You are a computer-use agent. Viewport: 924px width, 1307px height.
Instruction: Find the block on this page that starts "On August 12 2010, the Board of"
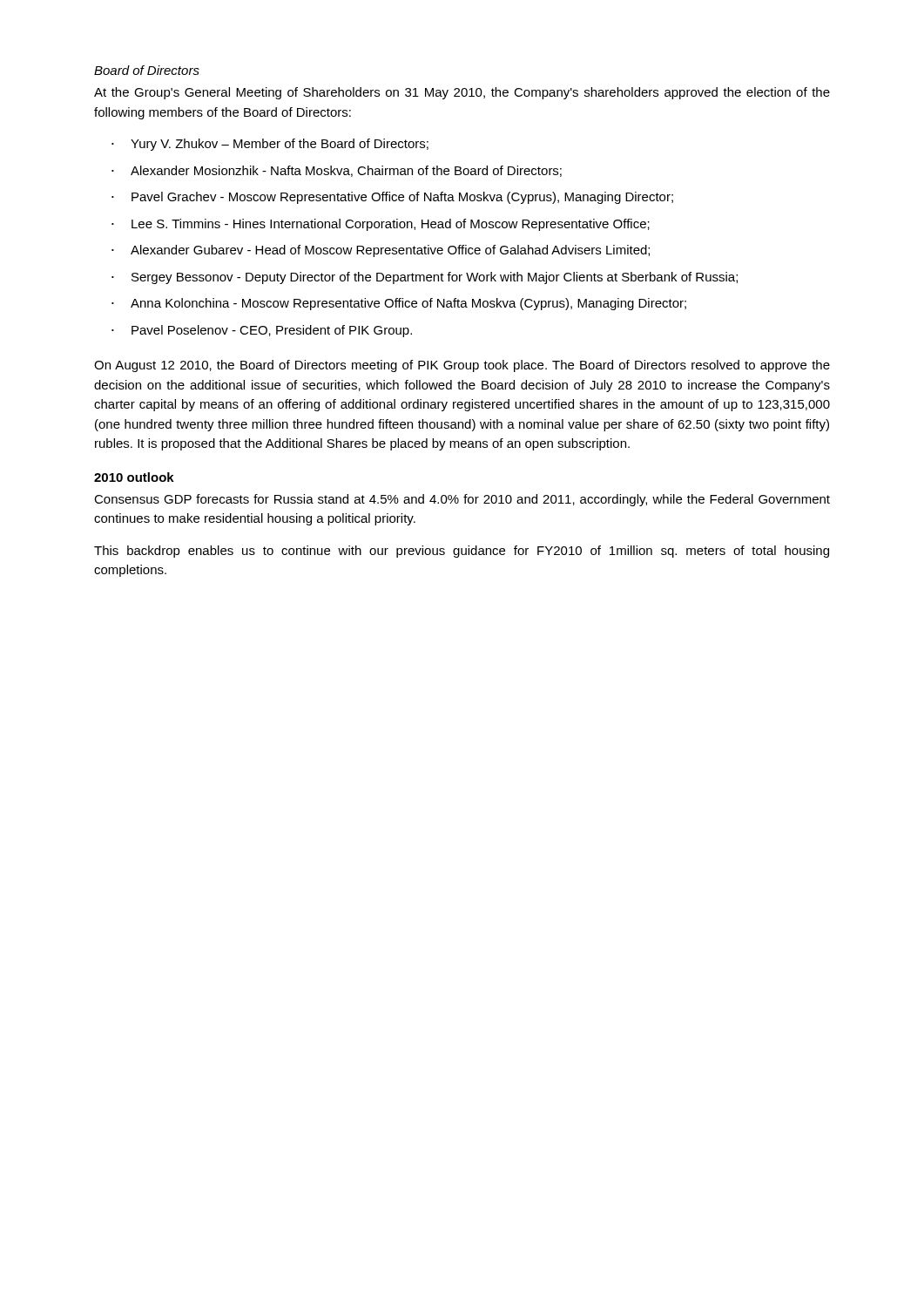462,404
